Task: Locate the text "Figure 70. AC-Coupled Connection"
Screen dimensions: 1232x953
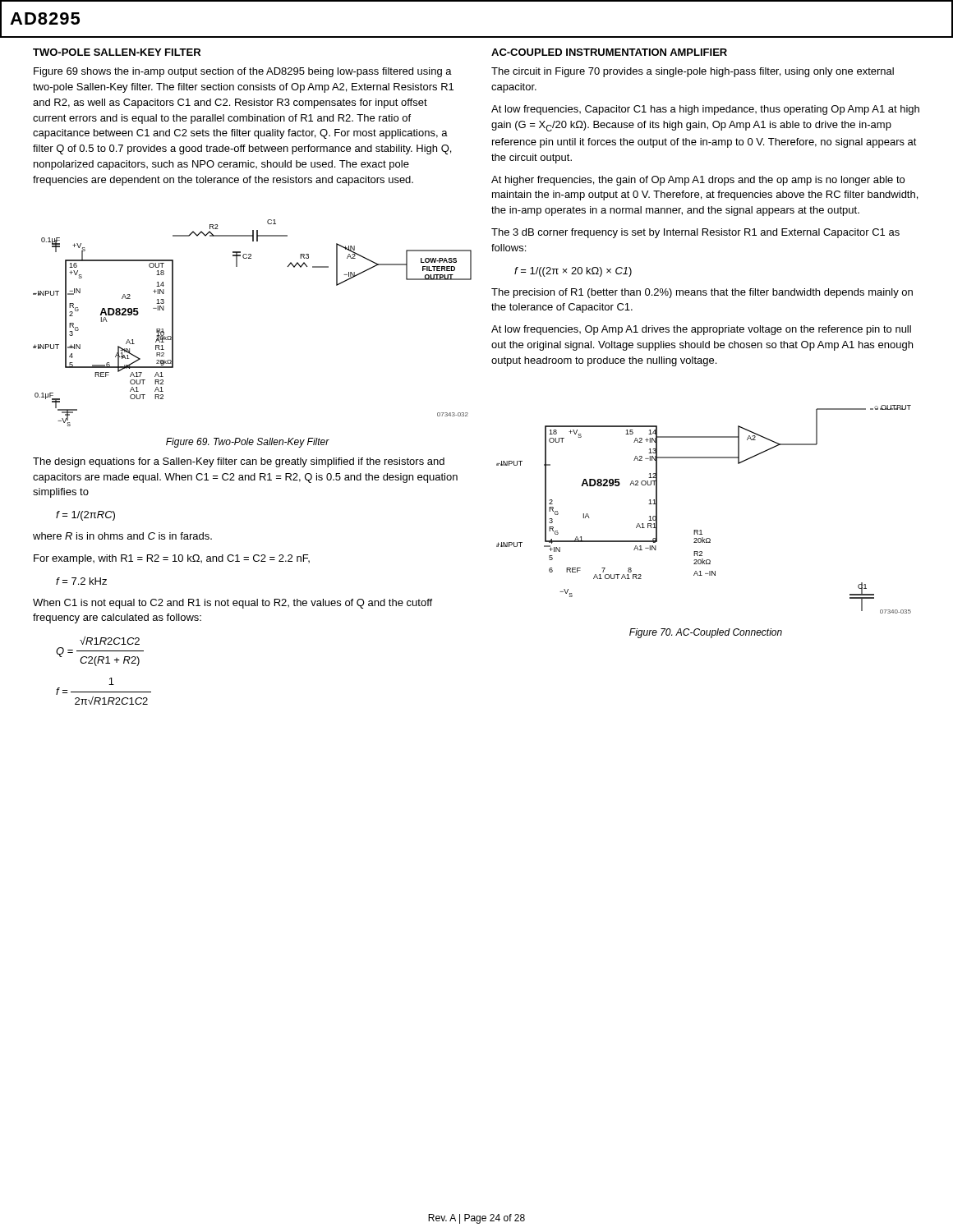Action: [706, 632]
